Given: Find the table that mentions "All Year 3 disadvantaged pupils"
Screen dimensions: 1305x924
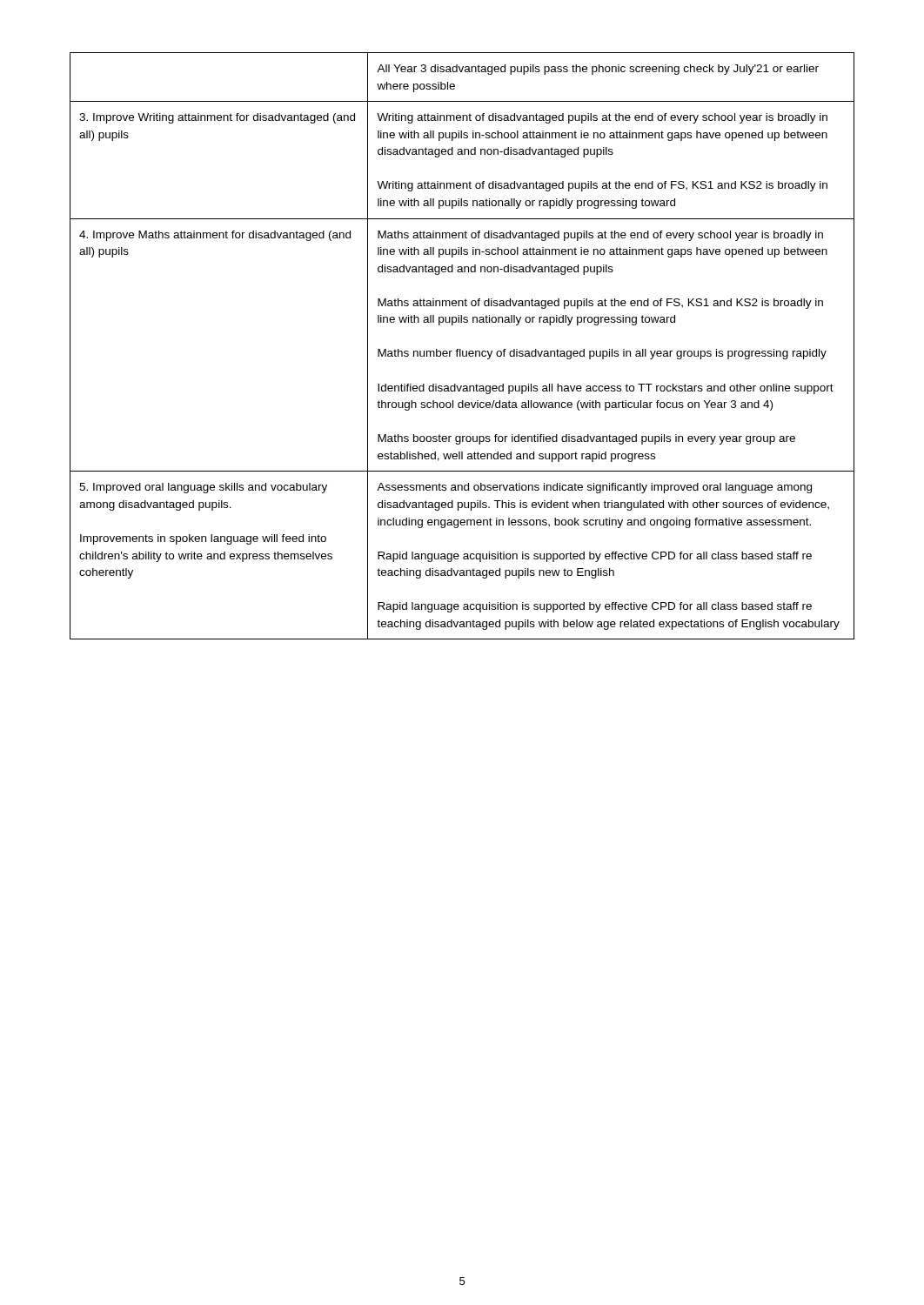Looking at the screenshot, I should [462, 346].
